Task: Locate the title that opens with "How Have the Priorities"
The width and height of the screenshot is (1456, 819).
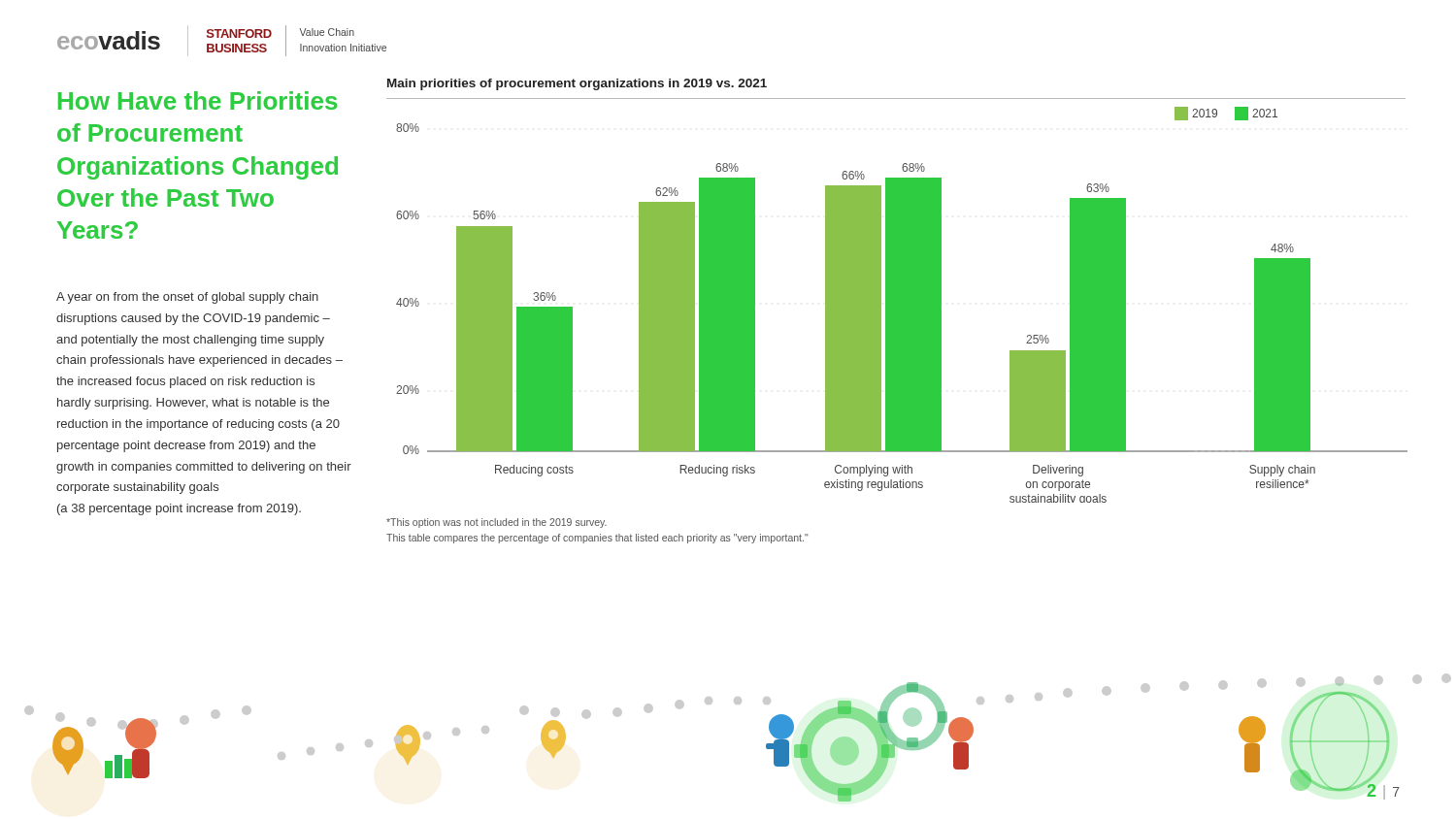Action: point(198,166)
